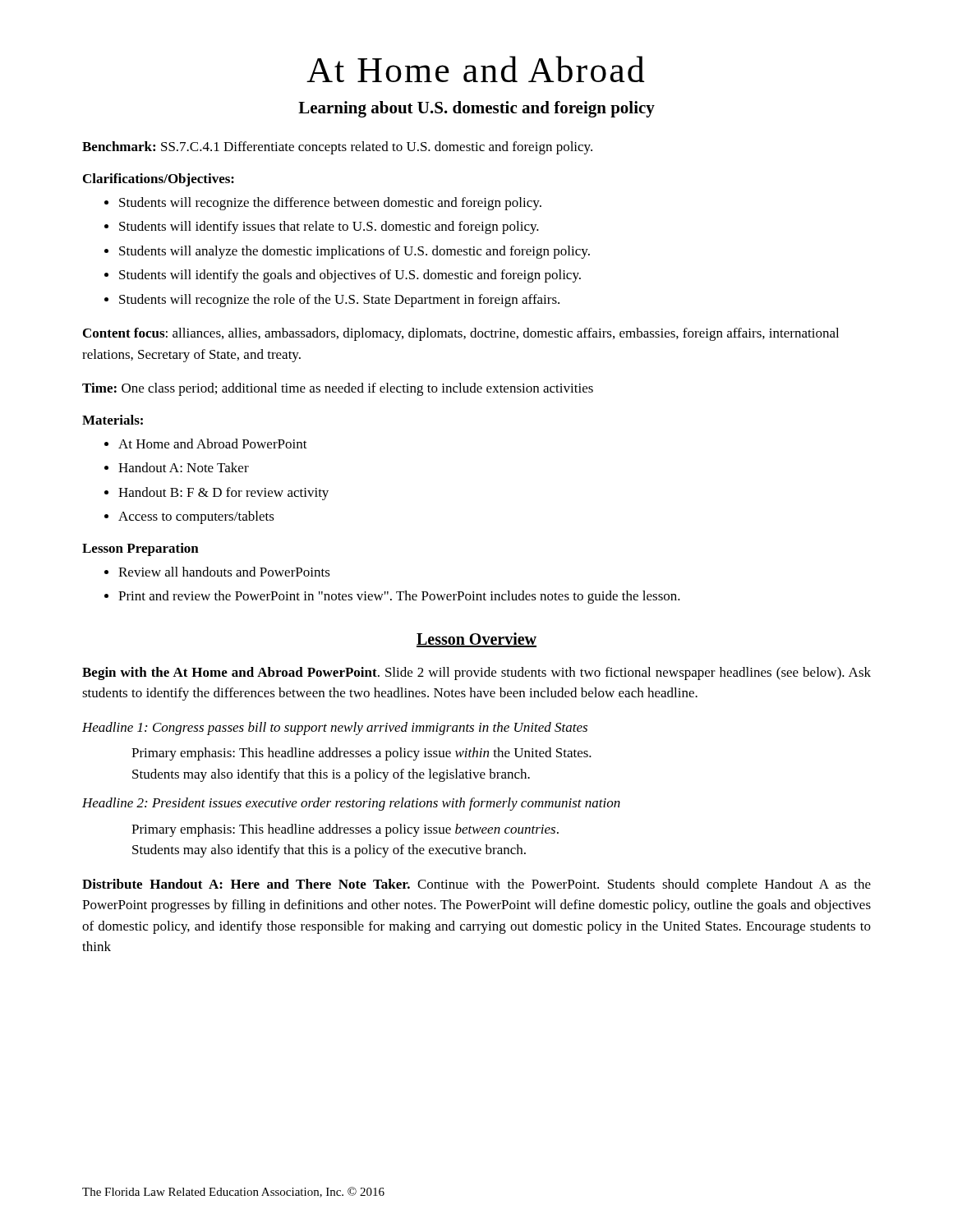Locate the element starting "Benchmark: SS.7.C.4.1 Differentiate concepts"
The width and height of the screenshot is (953, 1232).
click(x=338, y=147)
